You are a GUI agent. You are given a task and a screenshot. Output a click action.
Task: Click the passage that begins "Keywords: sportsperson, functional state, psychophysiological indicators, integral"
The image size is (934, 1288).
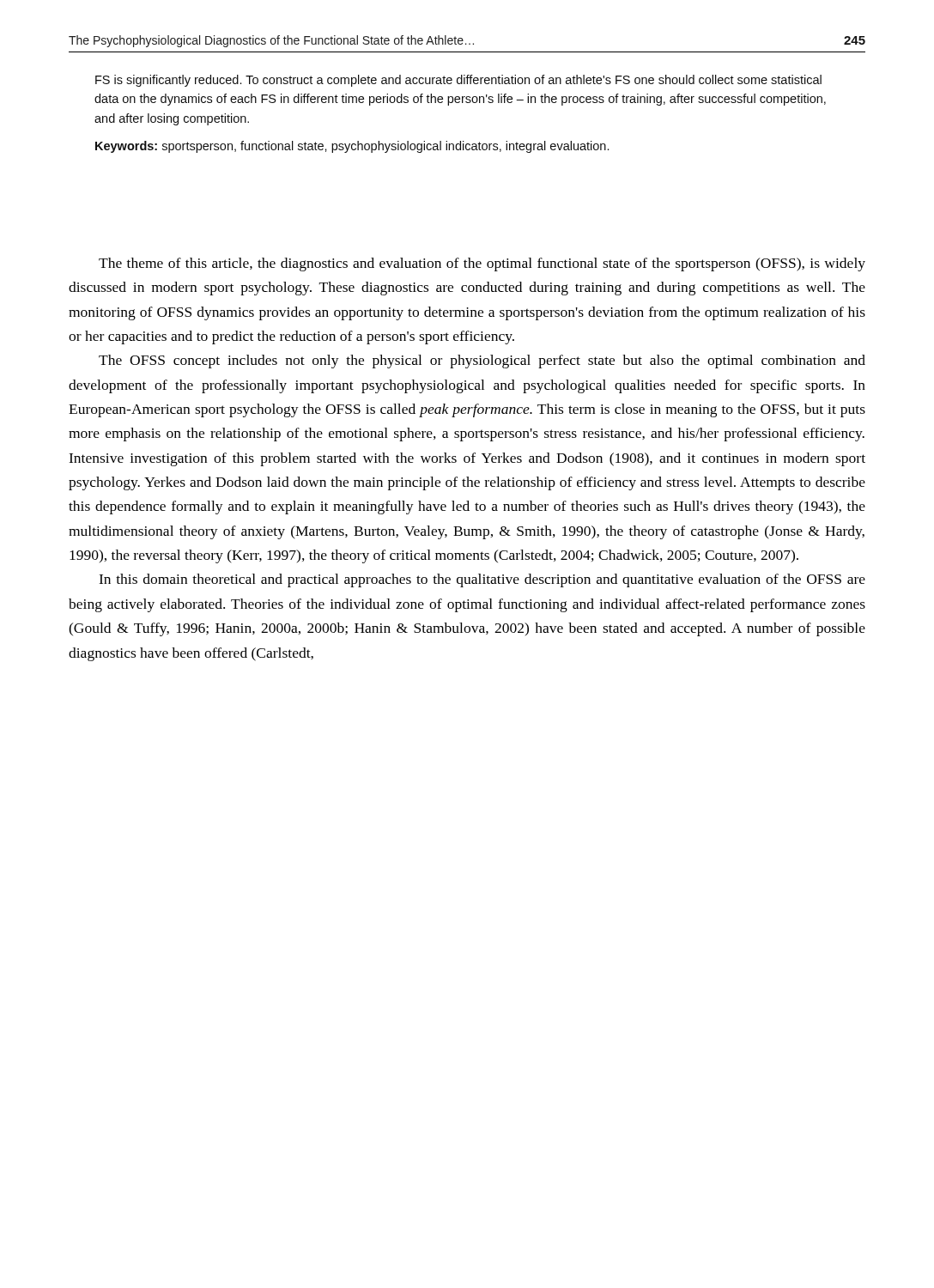pyautogui.click(x=352, y=146)
